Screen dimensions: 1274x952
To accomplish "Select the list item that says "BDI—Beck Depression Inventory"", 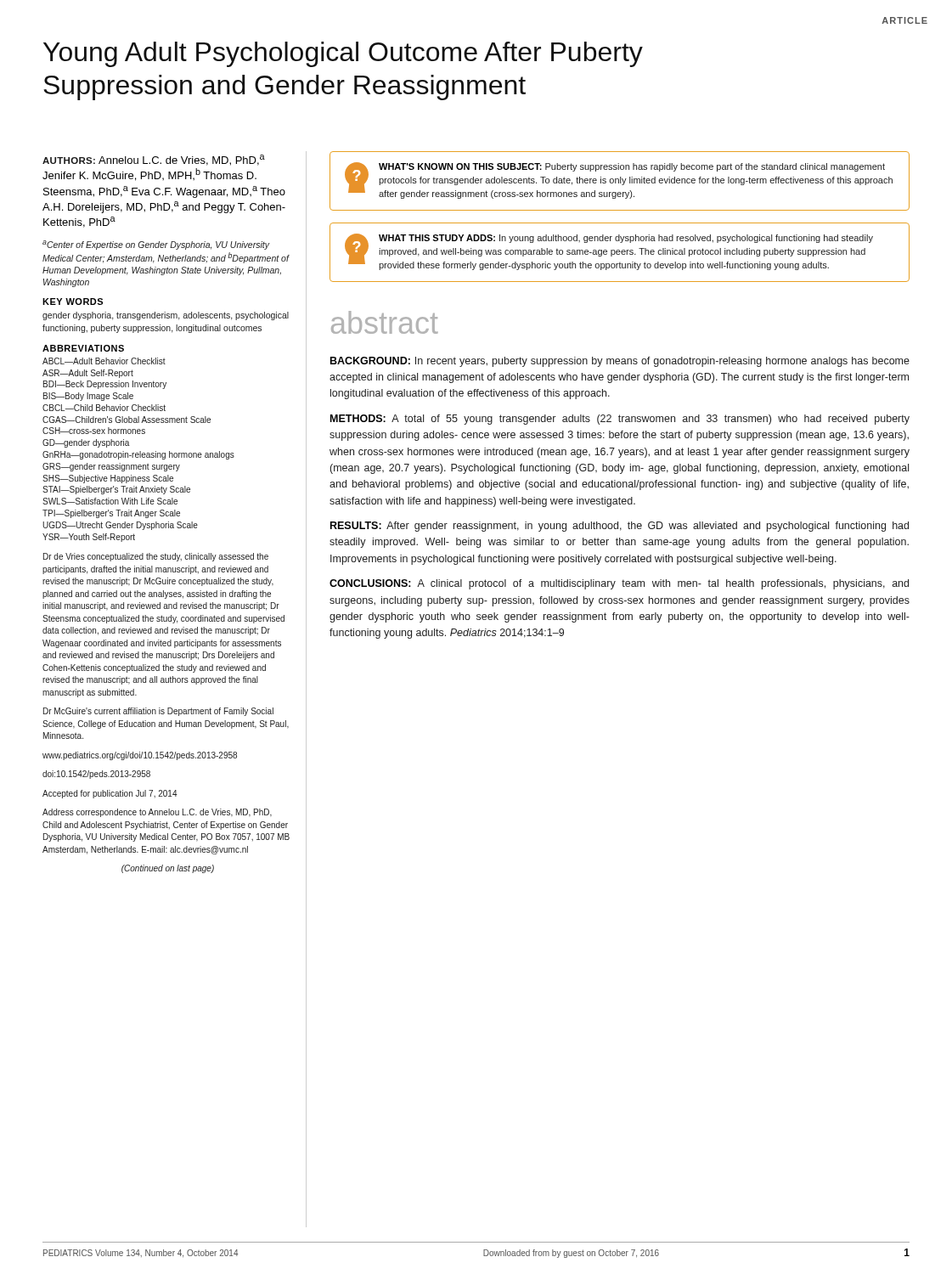I will pyautogui.click(x=105, y=385).
